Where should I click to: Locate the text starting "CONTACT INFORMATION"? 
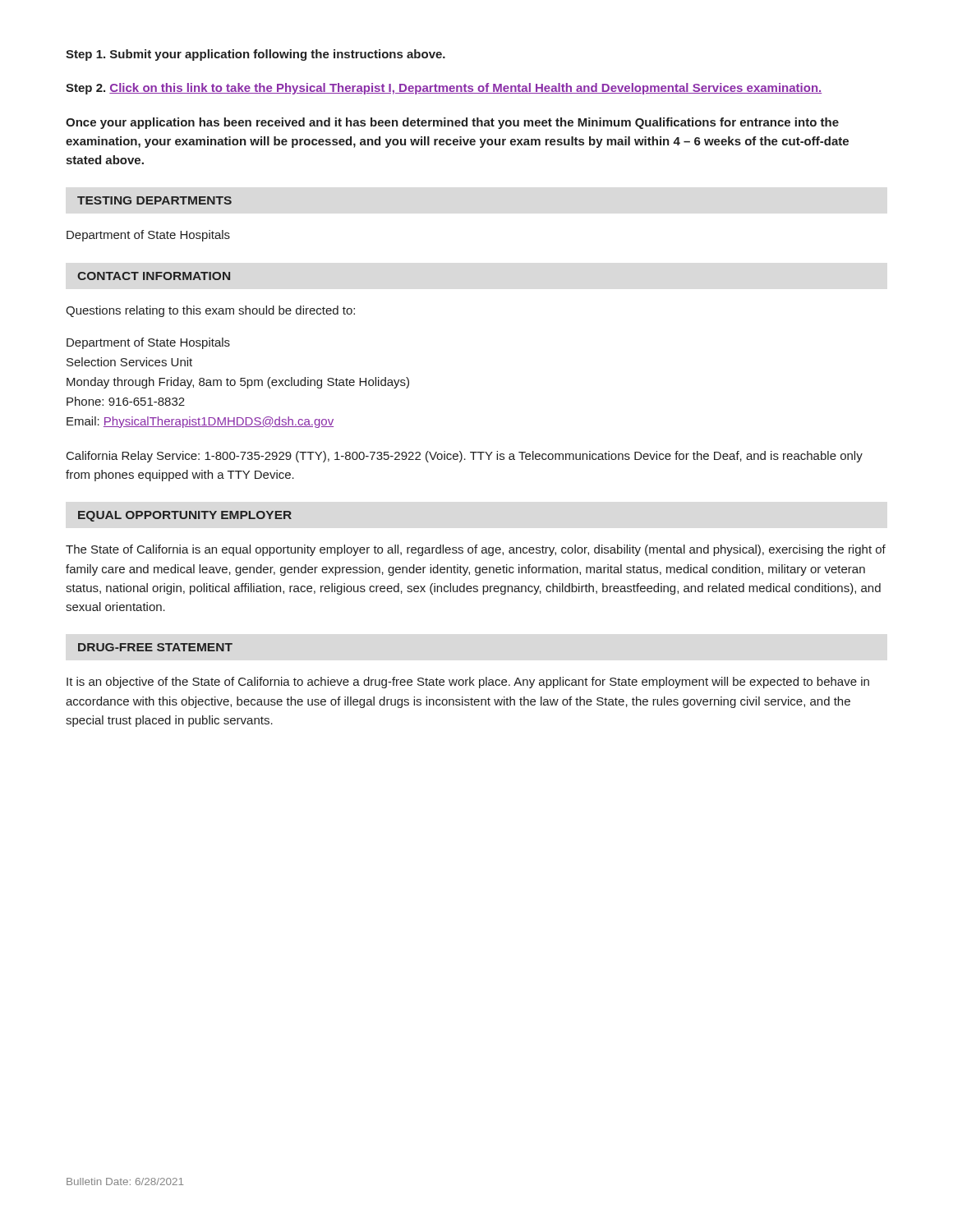click(154, 275)
